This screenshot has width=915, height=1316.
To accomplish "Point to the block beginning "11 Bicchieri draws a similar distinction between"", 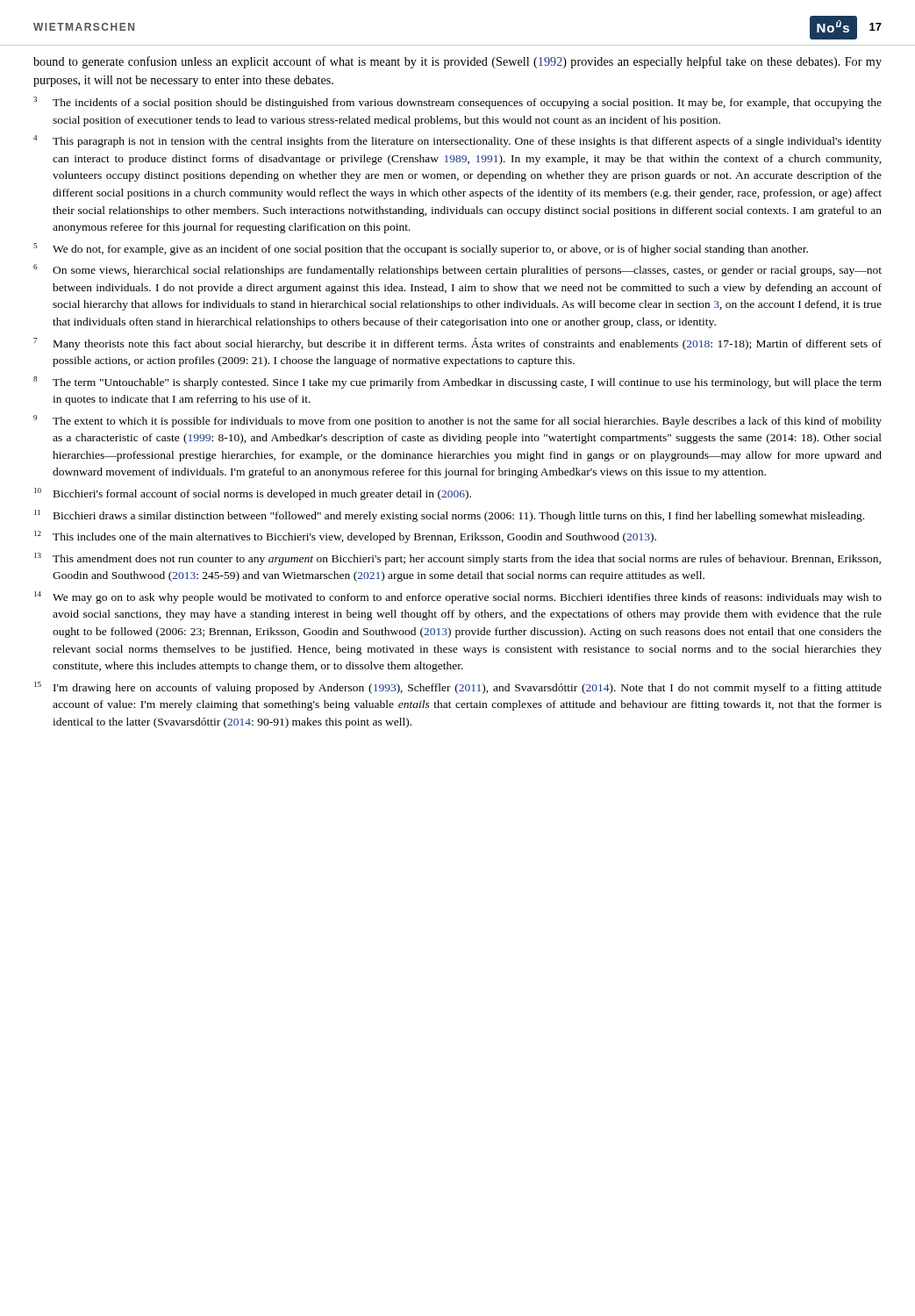I will pos(458,515).
